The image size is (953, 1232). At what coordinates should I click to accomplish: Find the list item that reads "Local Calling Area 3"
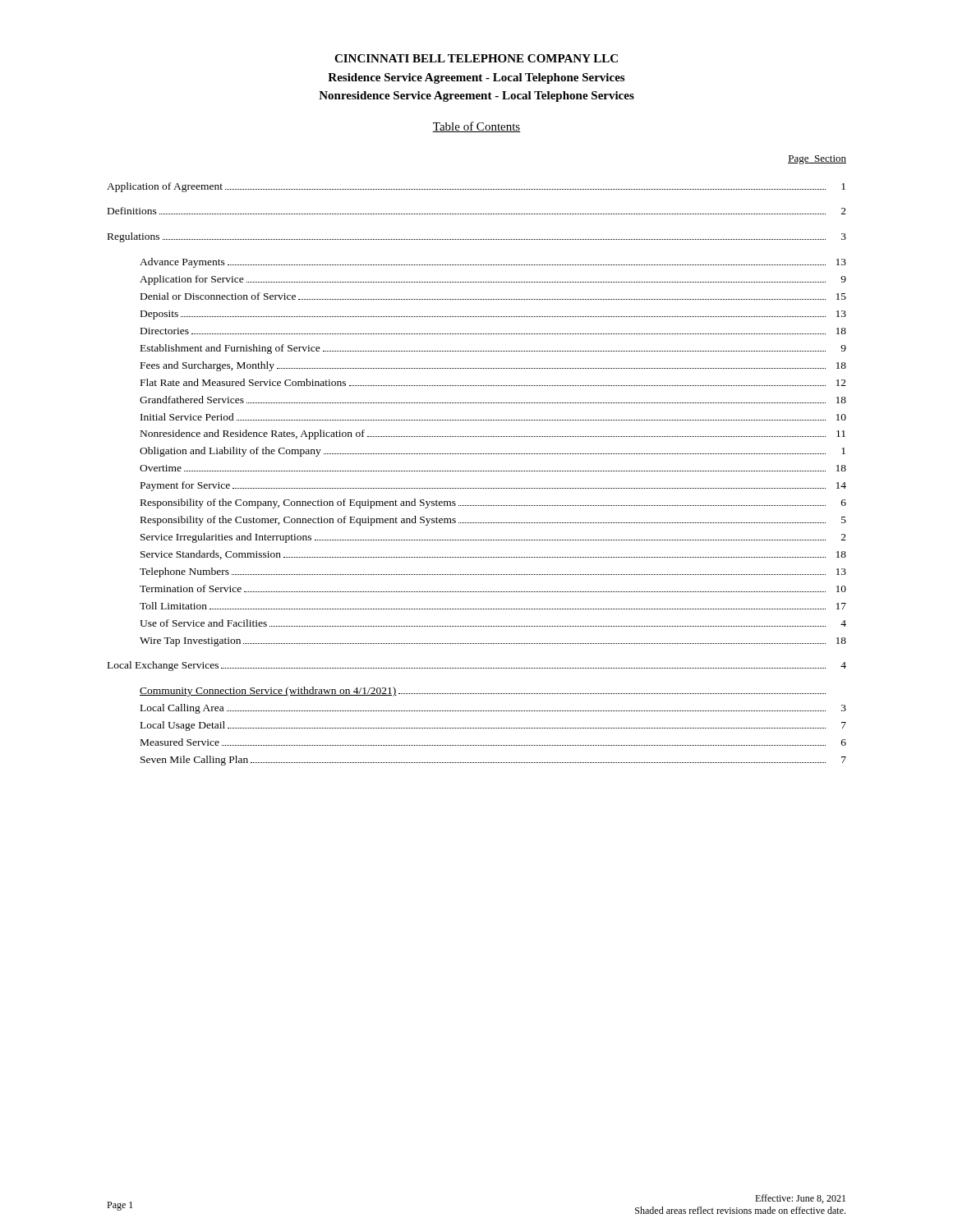pyautogui.click(x=493, y=709)
